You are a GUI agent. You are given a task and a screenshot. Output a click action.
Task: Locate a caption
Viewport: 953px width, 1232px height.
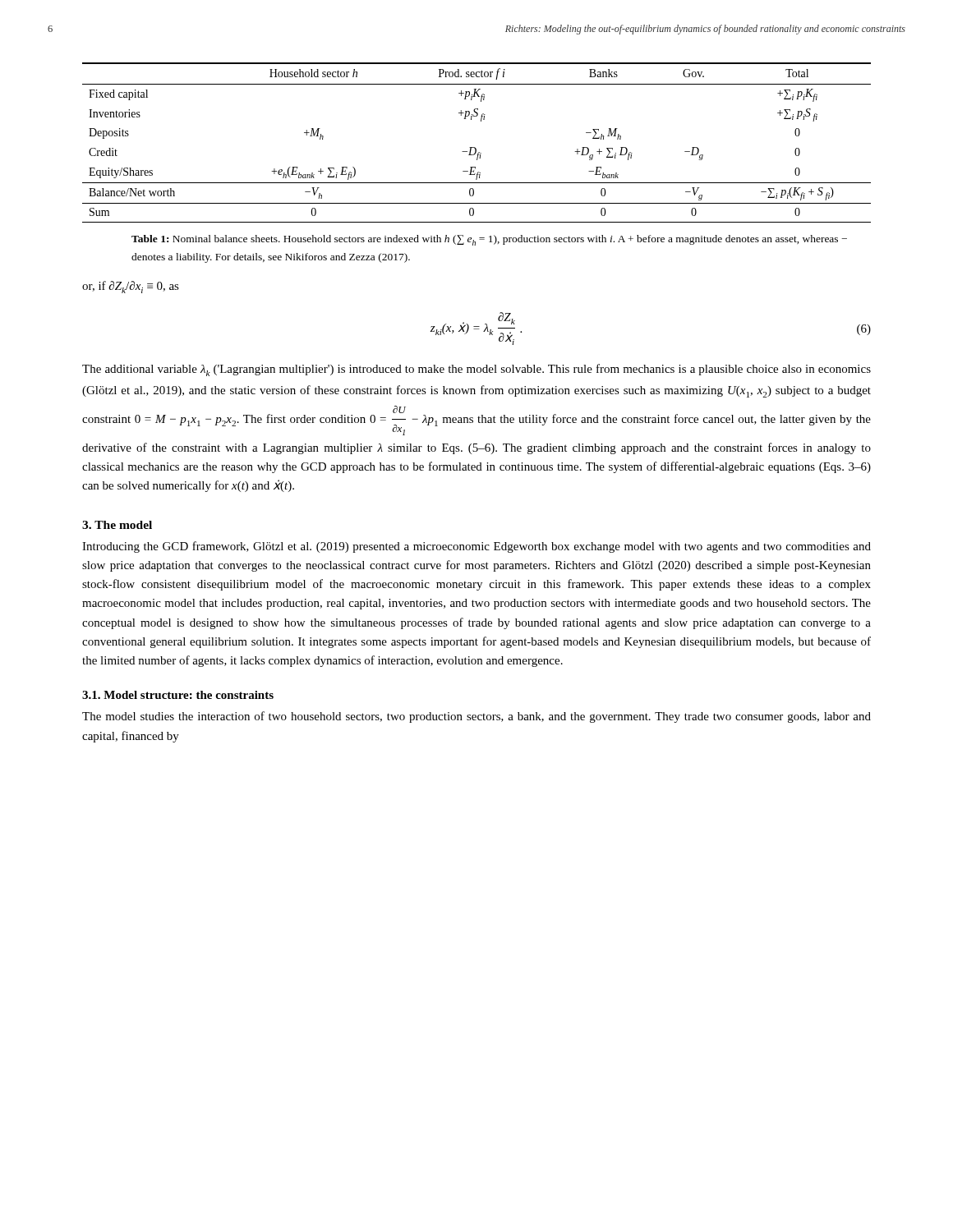489,248
